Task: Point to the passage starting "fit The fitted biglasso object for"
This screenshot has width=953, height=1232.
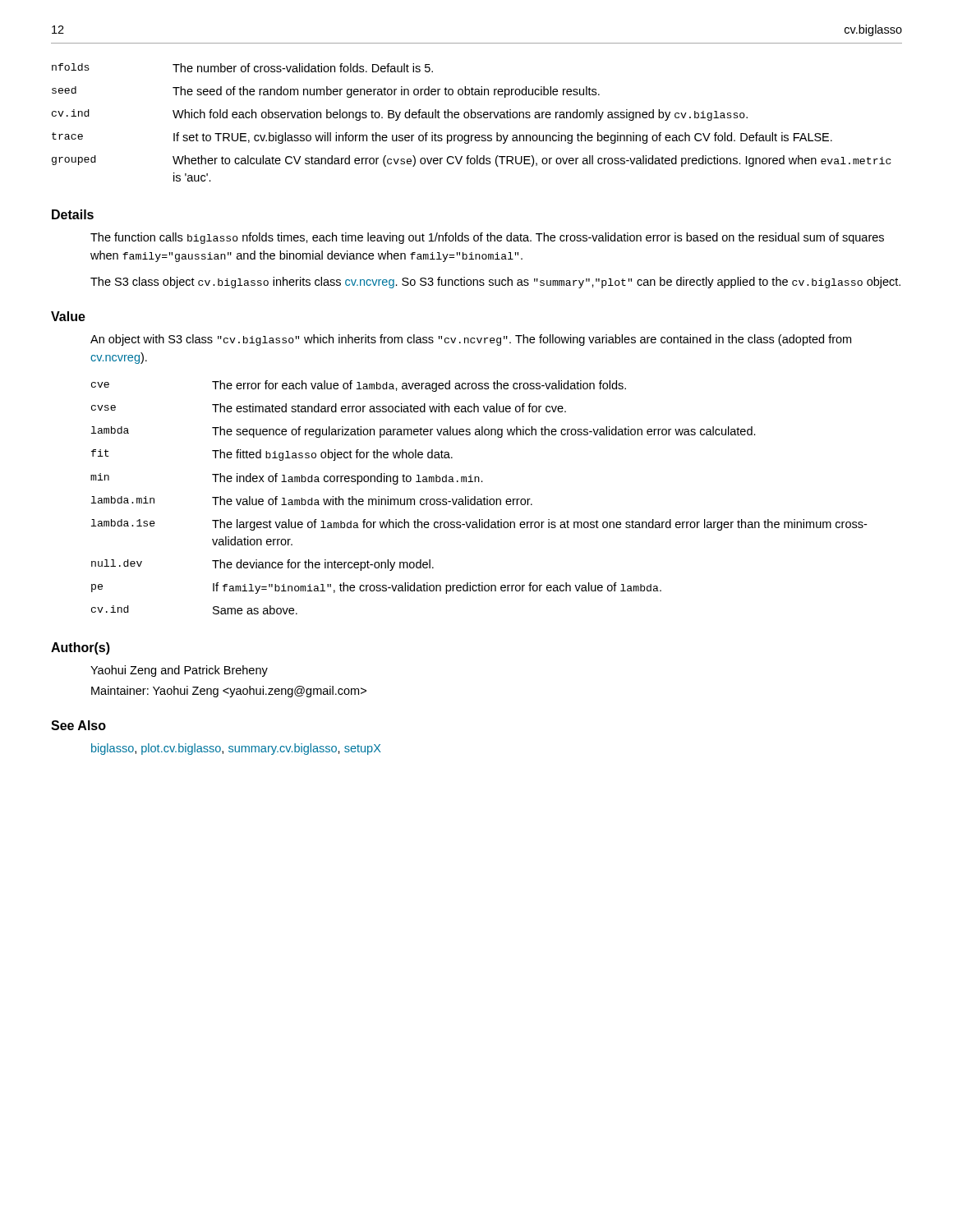Action: pos(272,455)
